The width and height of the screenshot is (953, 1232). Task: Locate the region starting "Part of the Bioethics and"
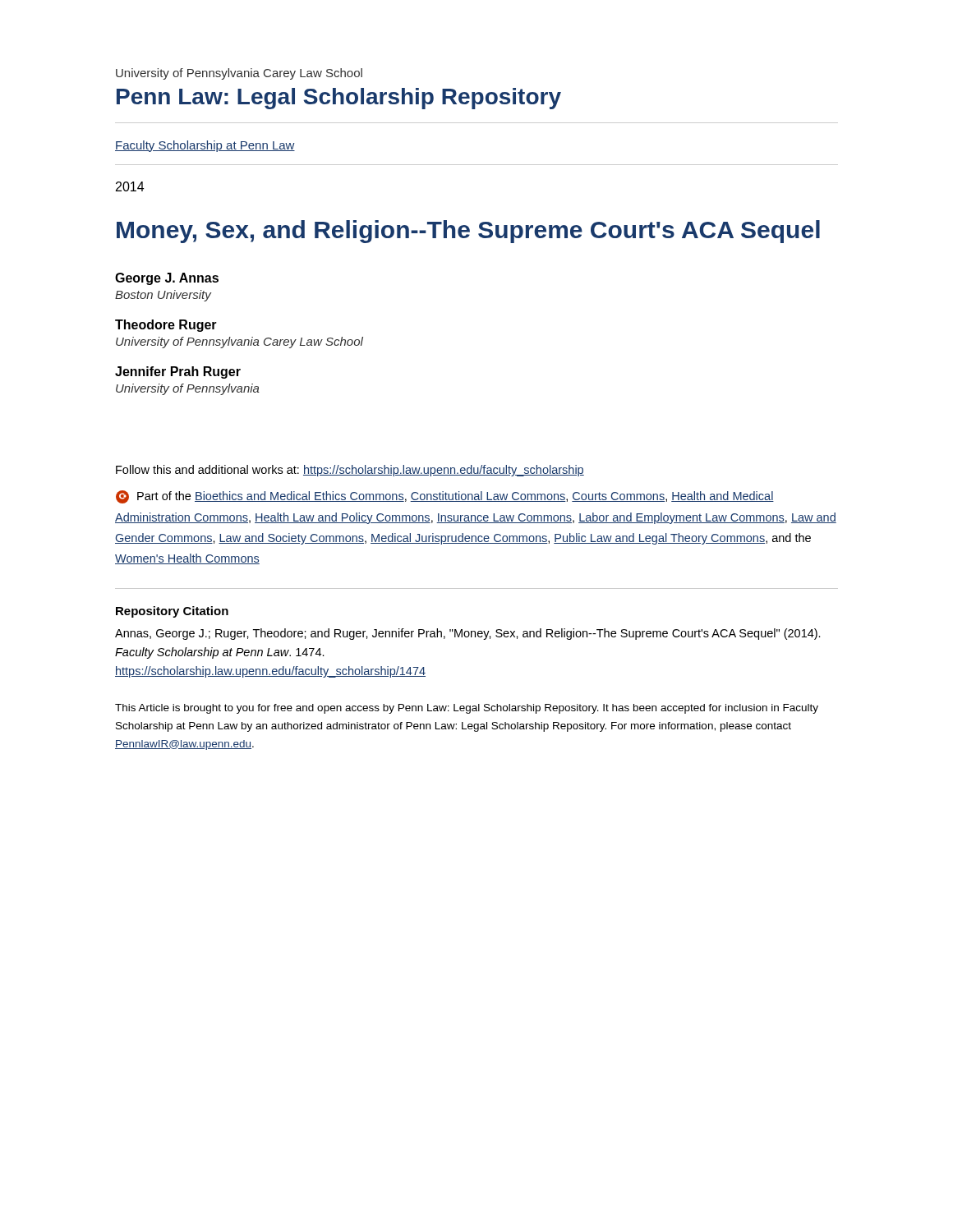[476, 528]
